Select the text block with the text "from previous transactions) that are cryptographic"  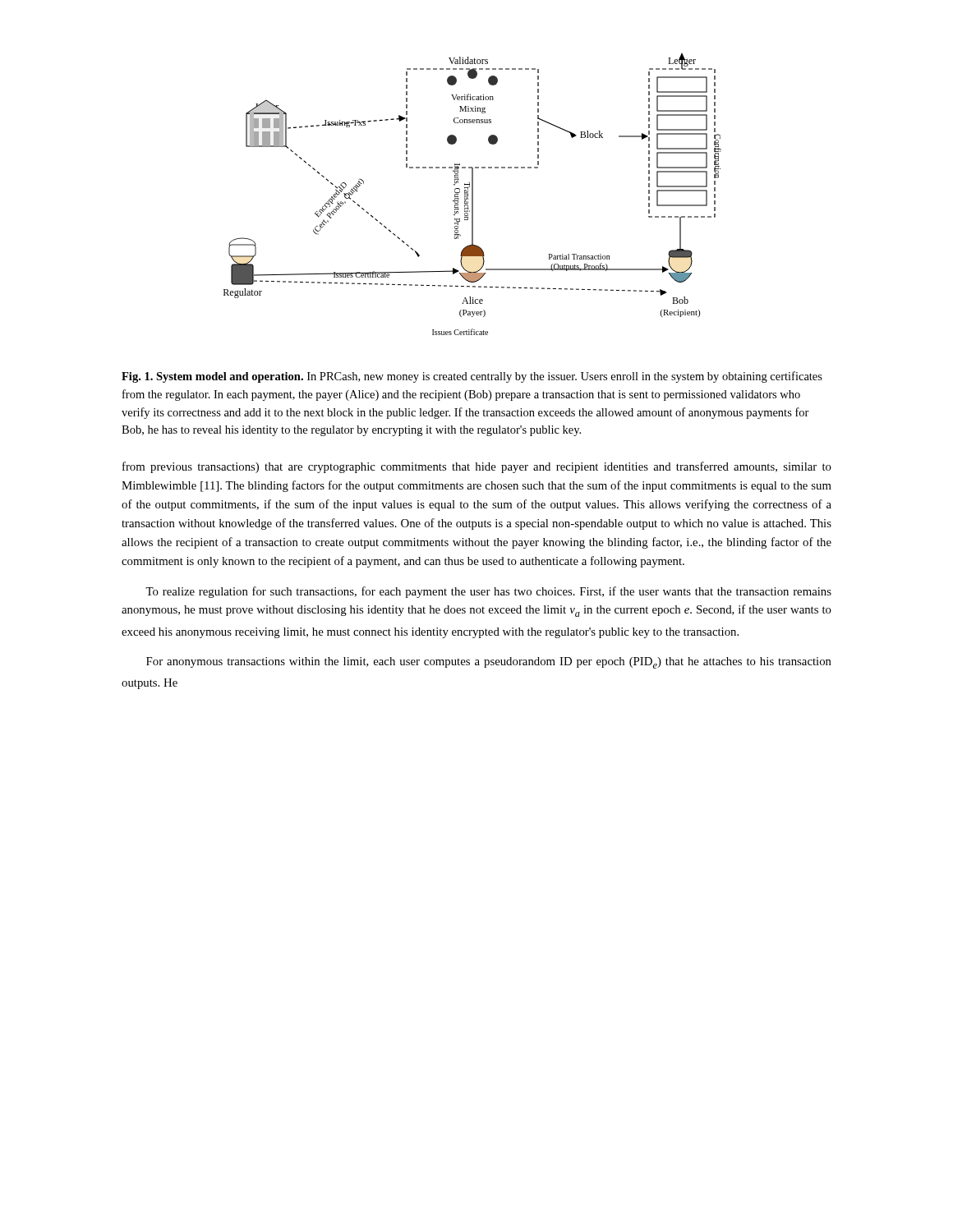(476, 514)
